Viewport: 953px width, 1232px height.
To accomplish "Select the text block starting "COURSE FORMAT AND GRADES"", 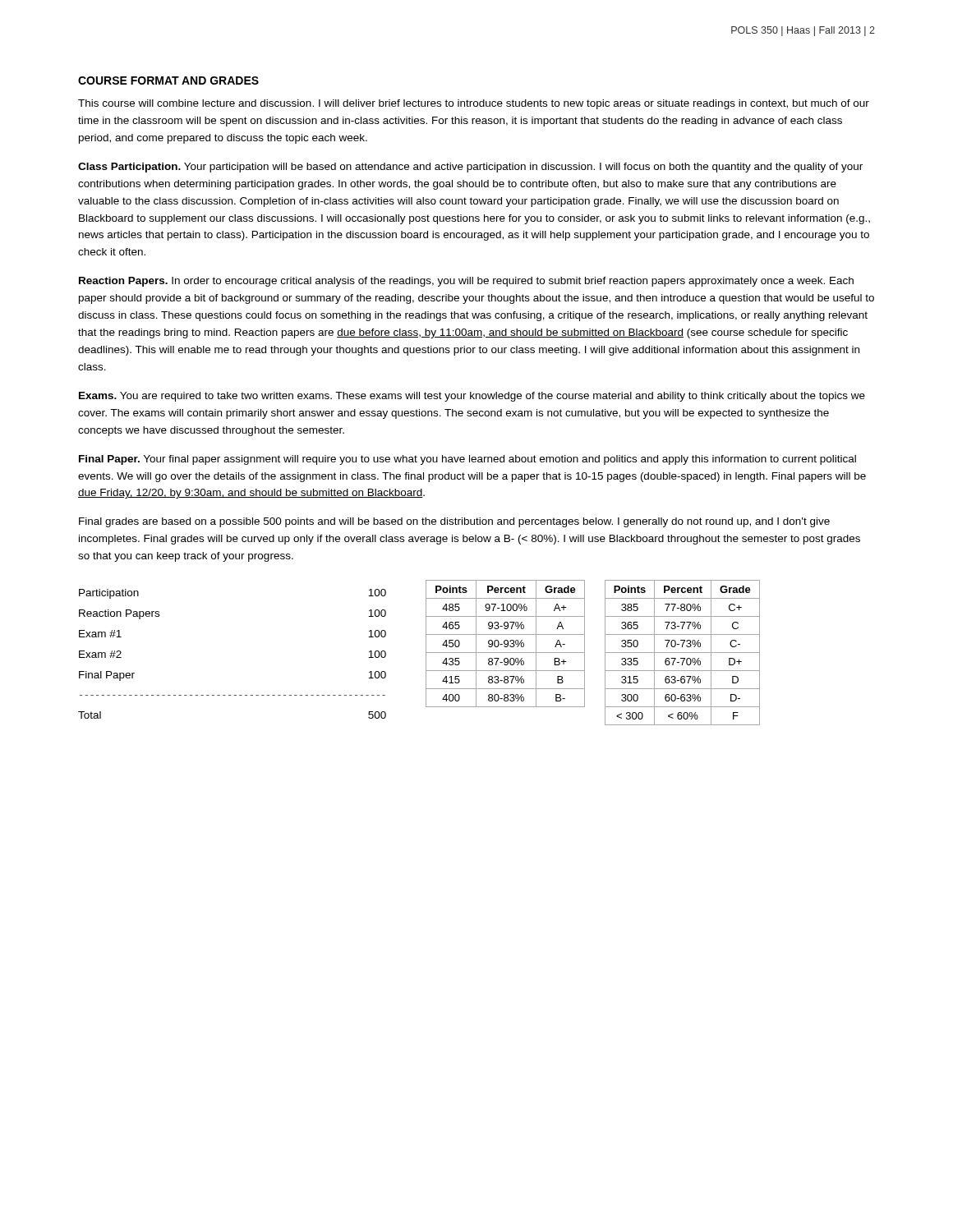I will pos(168,81).
